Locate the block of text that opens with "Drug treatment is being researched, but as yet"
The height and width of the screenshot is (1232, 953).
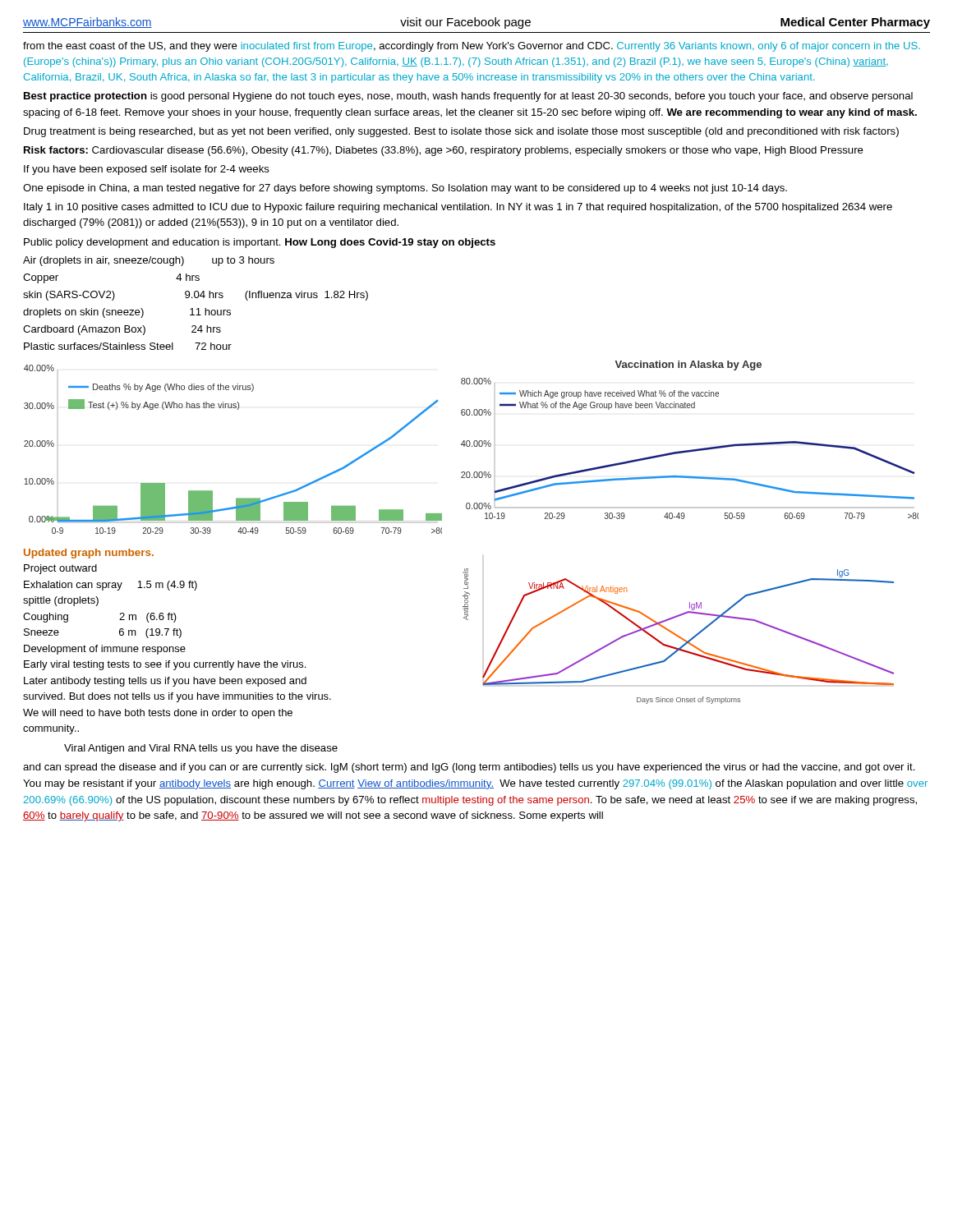click(461, 131)
